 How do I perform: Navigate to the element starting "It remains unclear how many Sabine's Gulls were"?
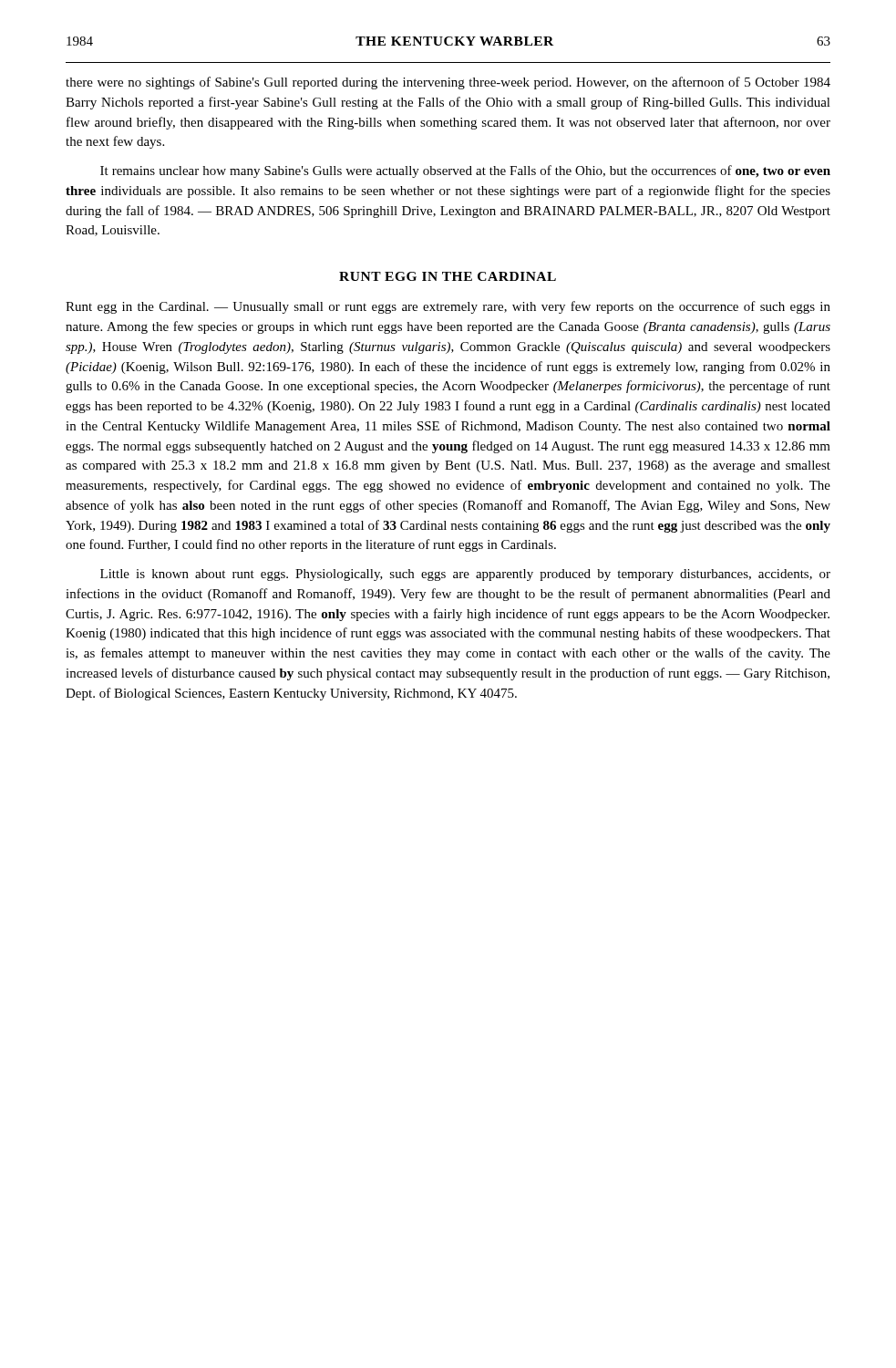[448, 201]
